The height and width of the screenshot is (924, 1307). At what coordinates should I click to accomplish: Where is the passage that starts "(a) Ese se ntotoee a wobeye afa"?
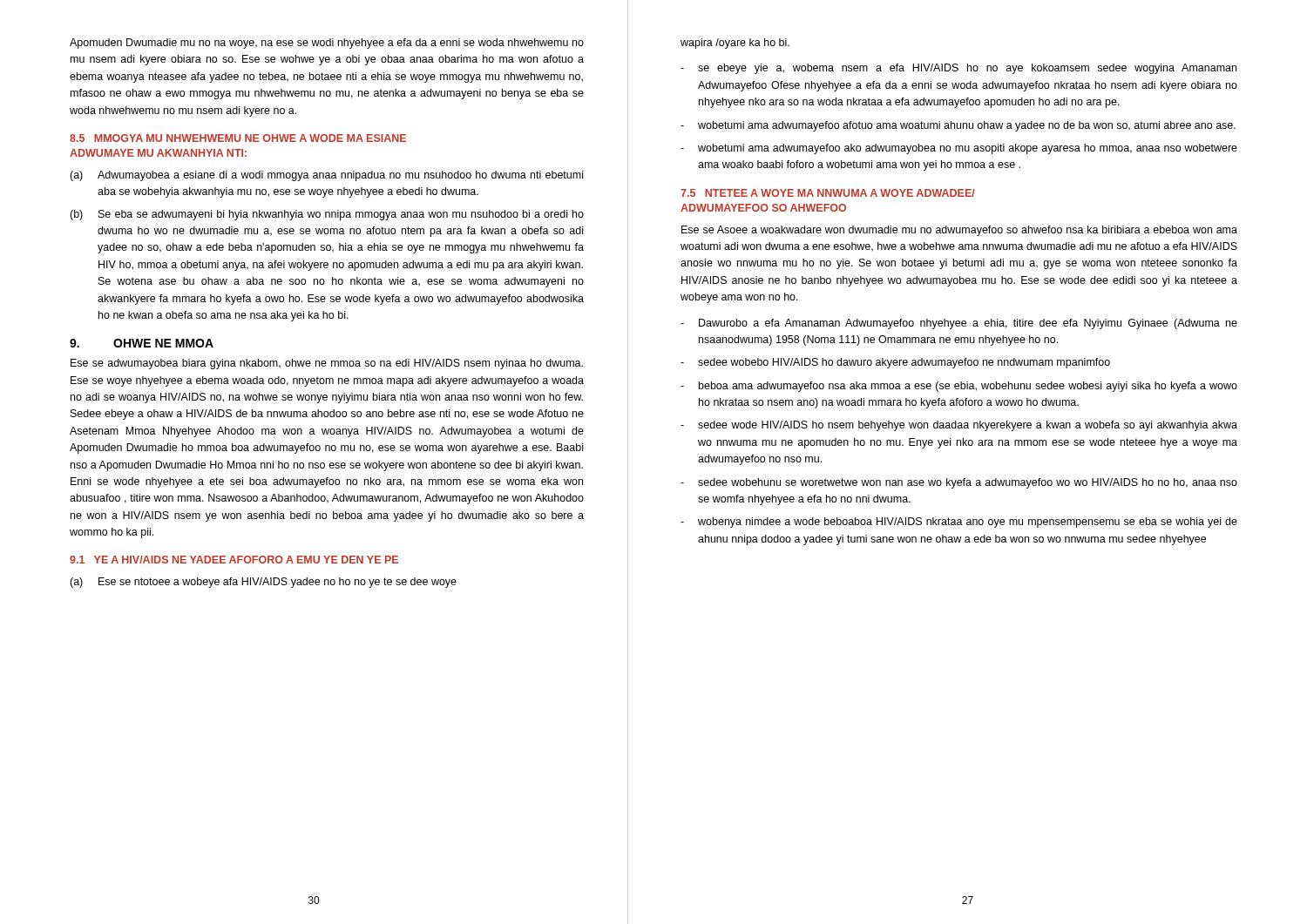point(327,582)
